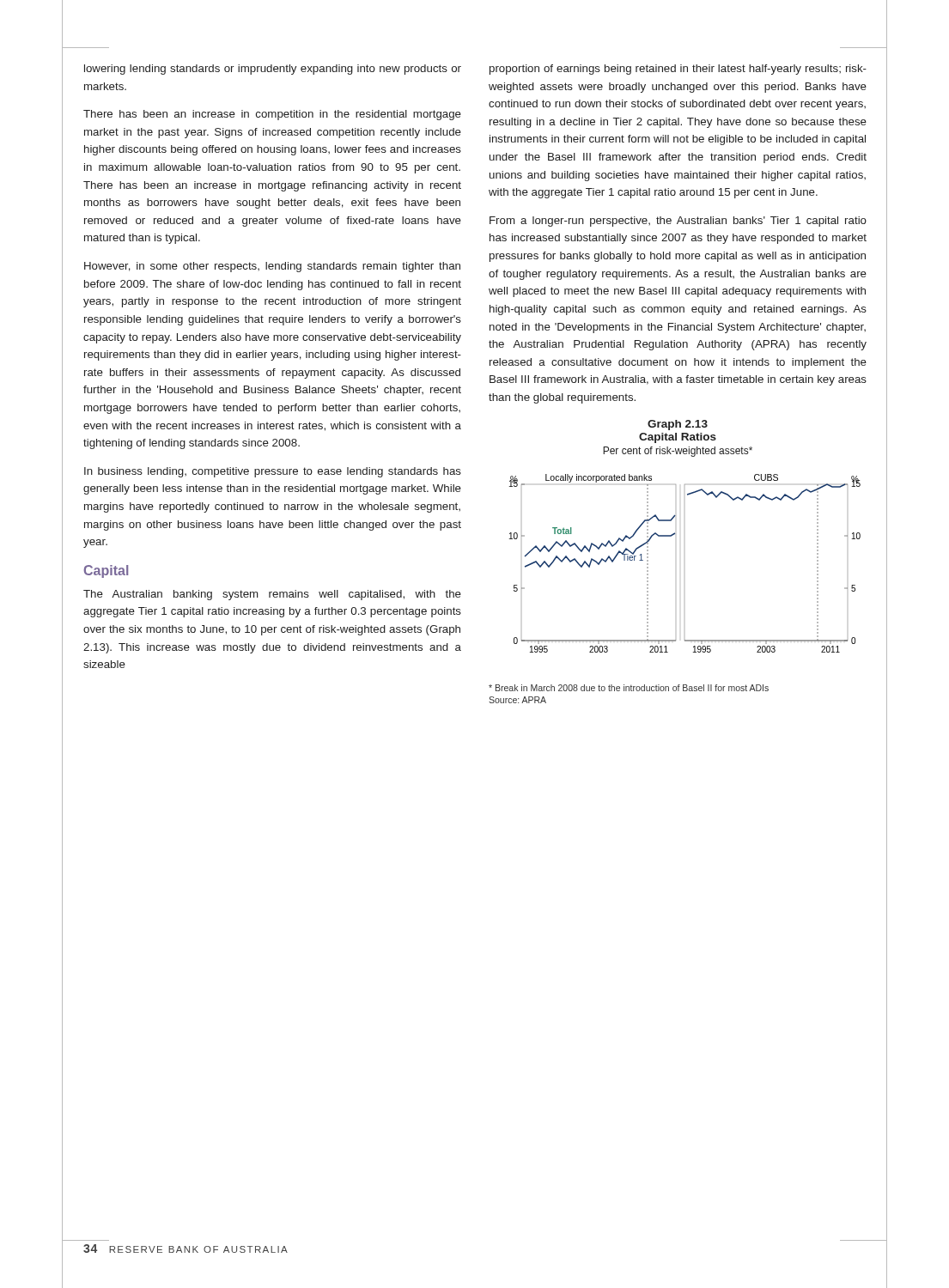Locate the block starting "The Australian banking system remains"
Image resolution: width=949 pixels, height=1288 pixels.
[x=272, y=630]
